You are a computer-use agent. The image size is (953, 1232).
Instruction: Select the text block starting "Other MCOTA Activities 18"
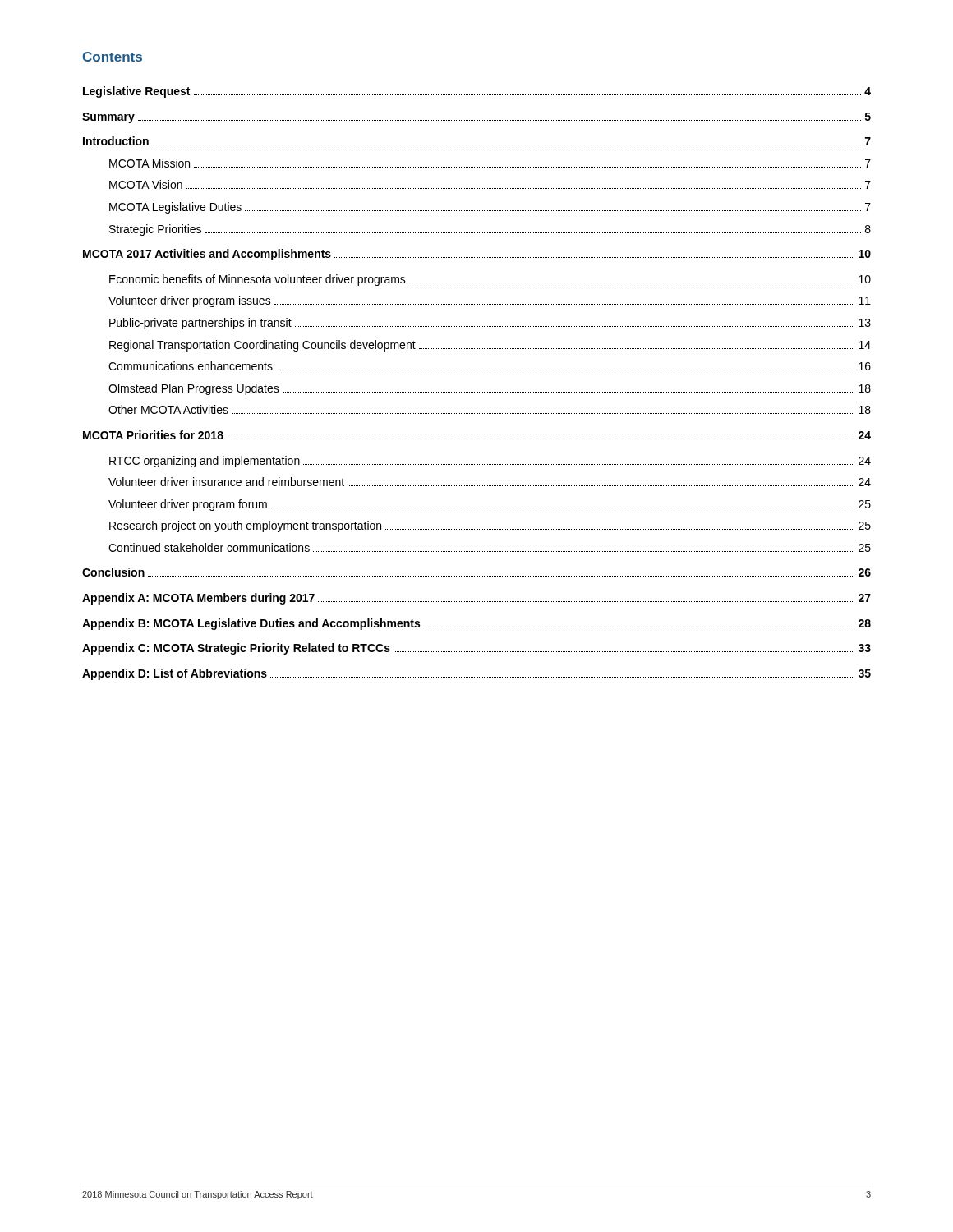pos(490,410)
